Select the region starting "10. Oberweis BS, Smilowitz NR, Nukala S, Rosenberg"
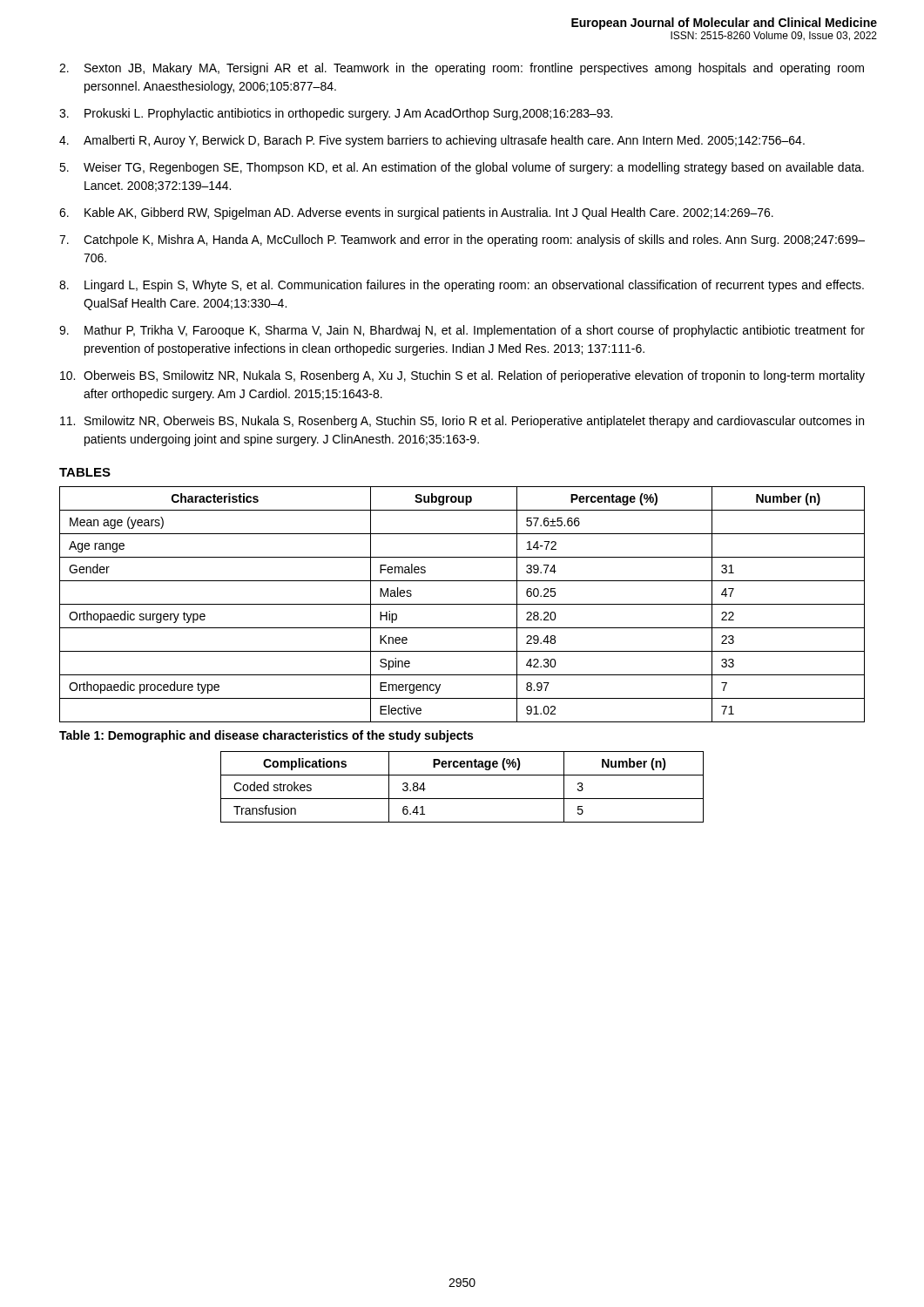 (x=462, y=385)
